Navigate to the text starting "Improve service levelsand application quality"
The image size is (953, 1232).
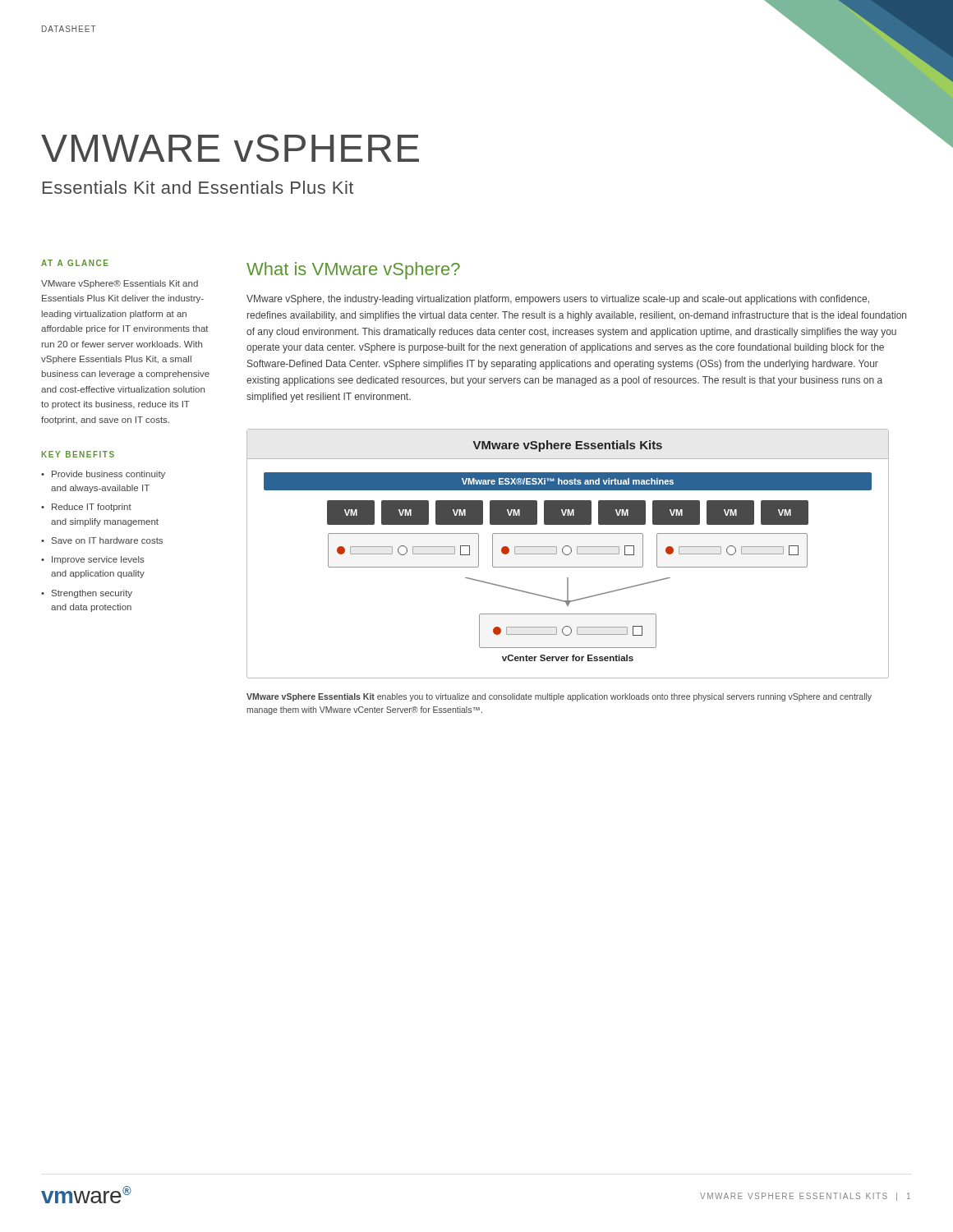(x=98, y=567)
